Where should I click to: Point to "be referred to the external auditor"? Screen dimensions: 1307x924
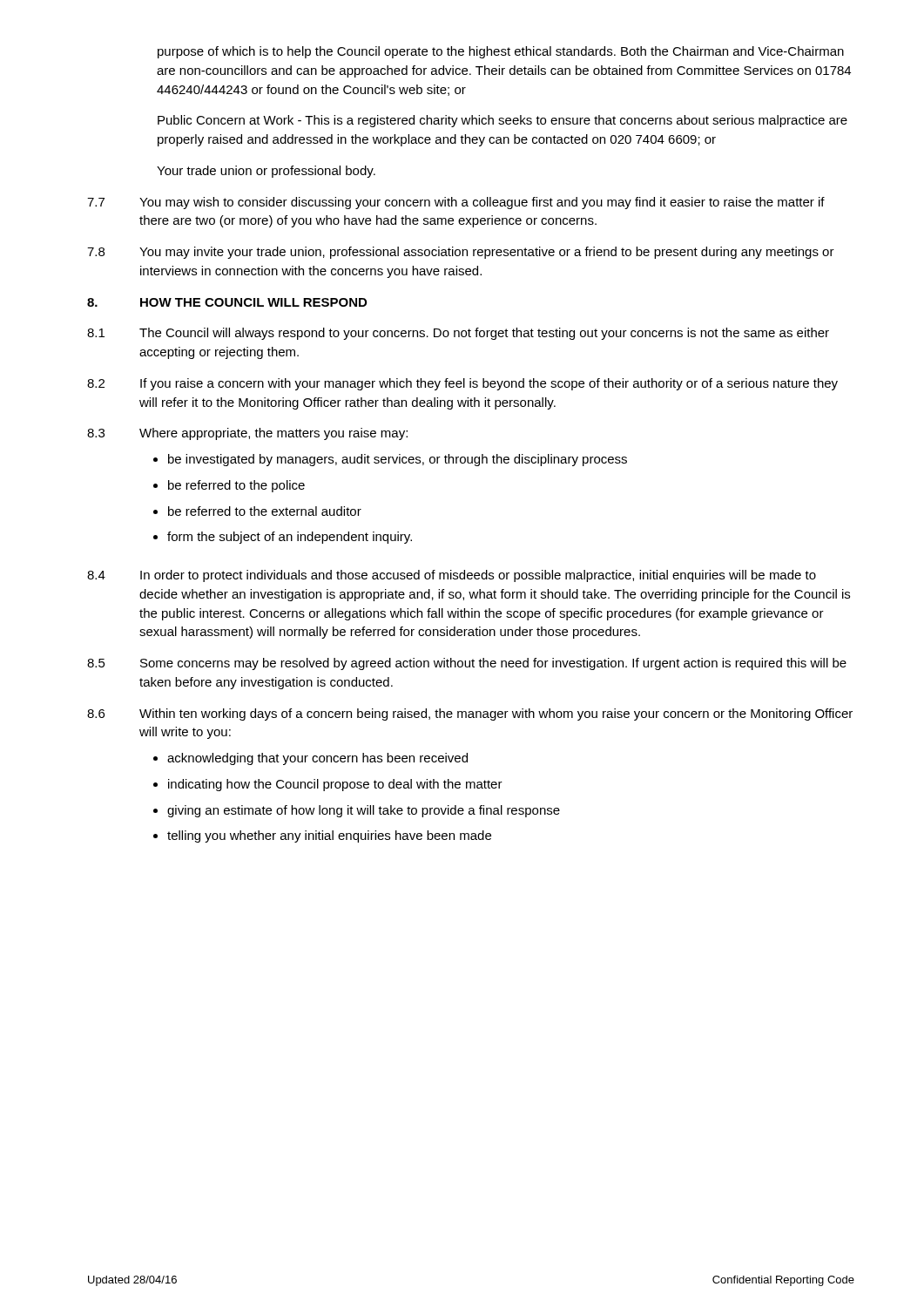tap(264, 511)
